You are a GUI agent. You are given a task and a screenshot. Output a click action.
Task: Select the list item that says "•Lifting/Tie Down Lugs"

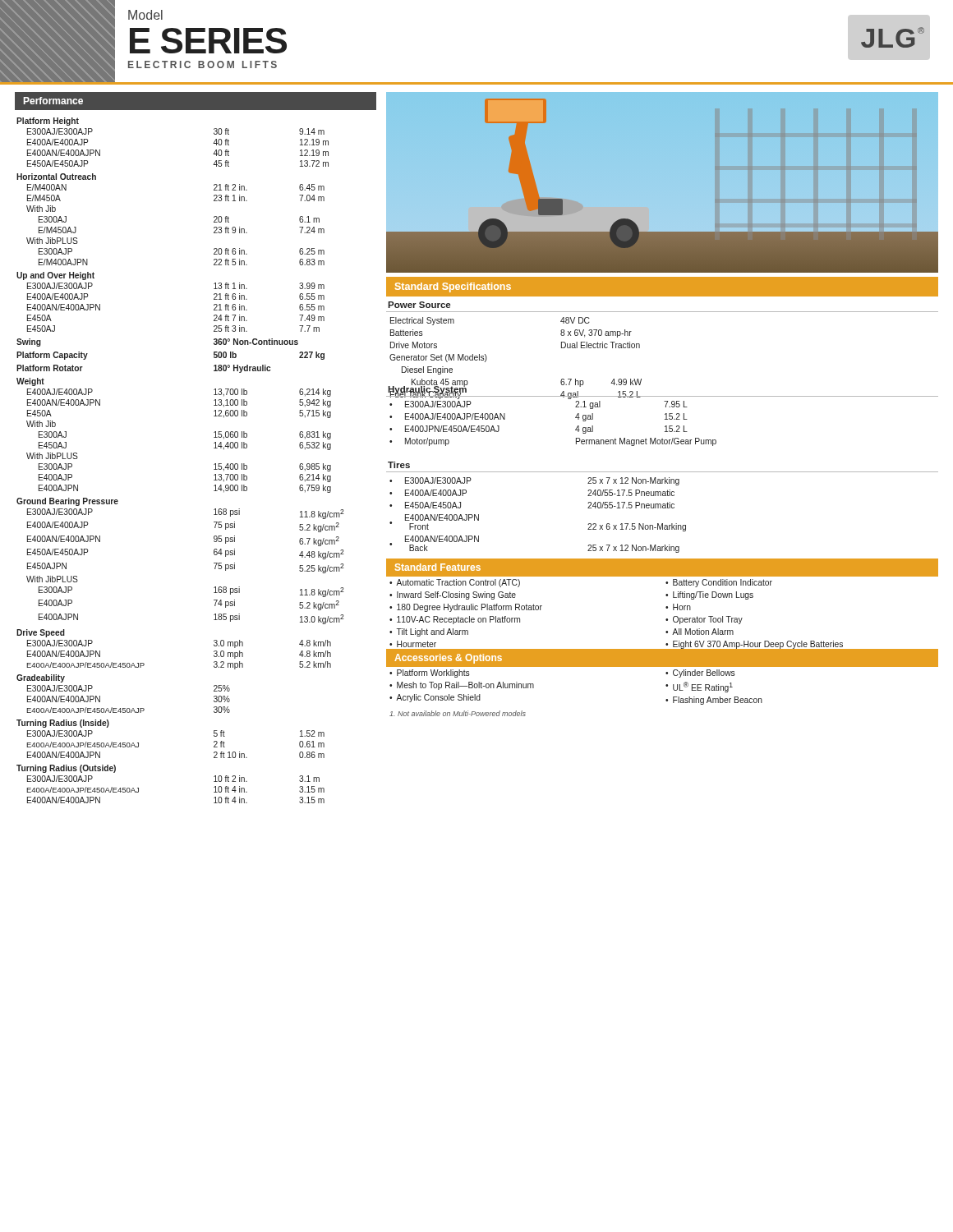pyautogui.click(x=710, y=595)
